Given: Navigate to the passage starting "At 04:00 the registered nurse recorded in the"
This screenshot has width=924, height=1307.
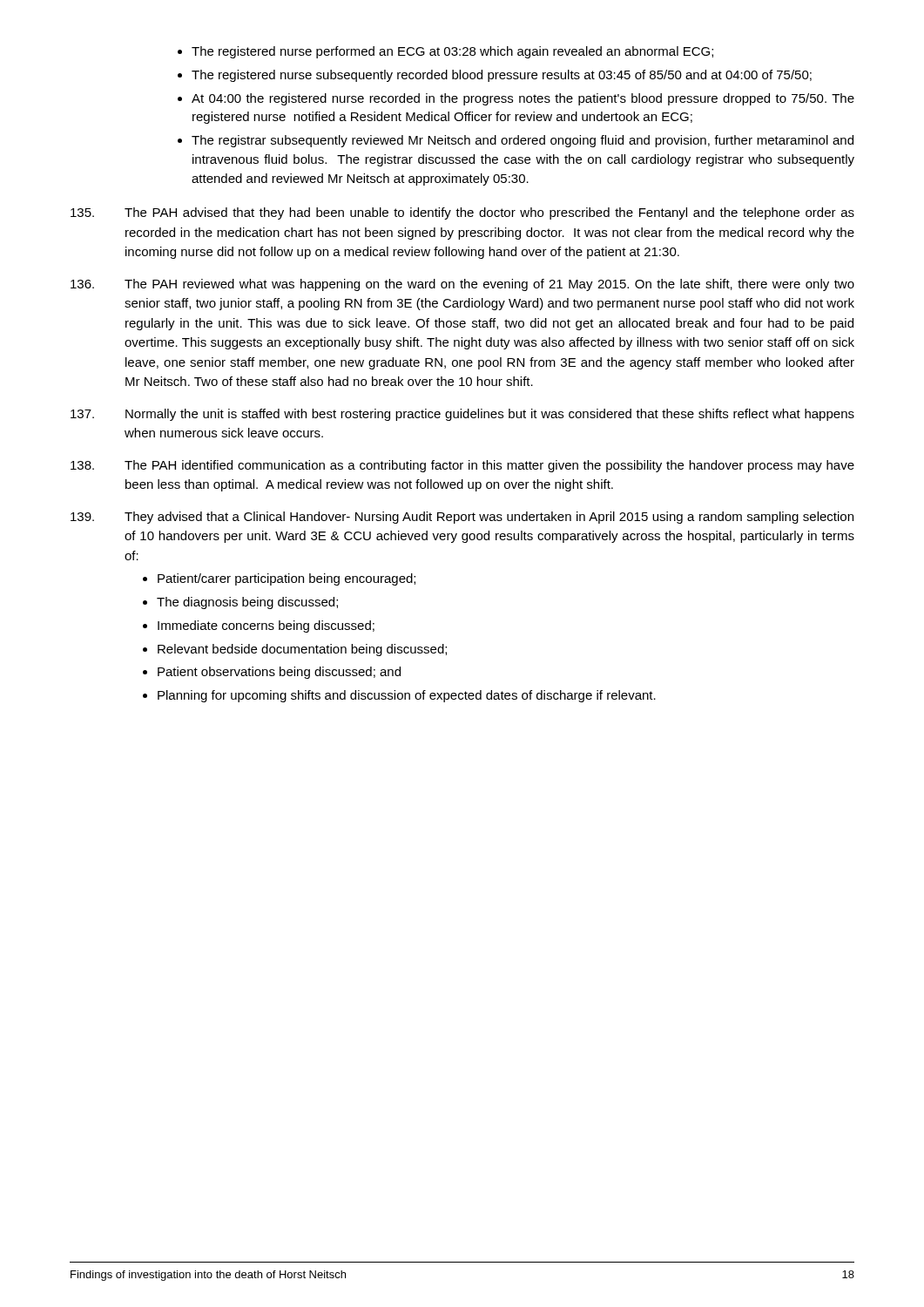Looking at the screenshot, I should [x=514, y=107].
